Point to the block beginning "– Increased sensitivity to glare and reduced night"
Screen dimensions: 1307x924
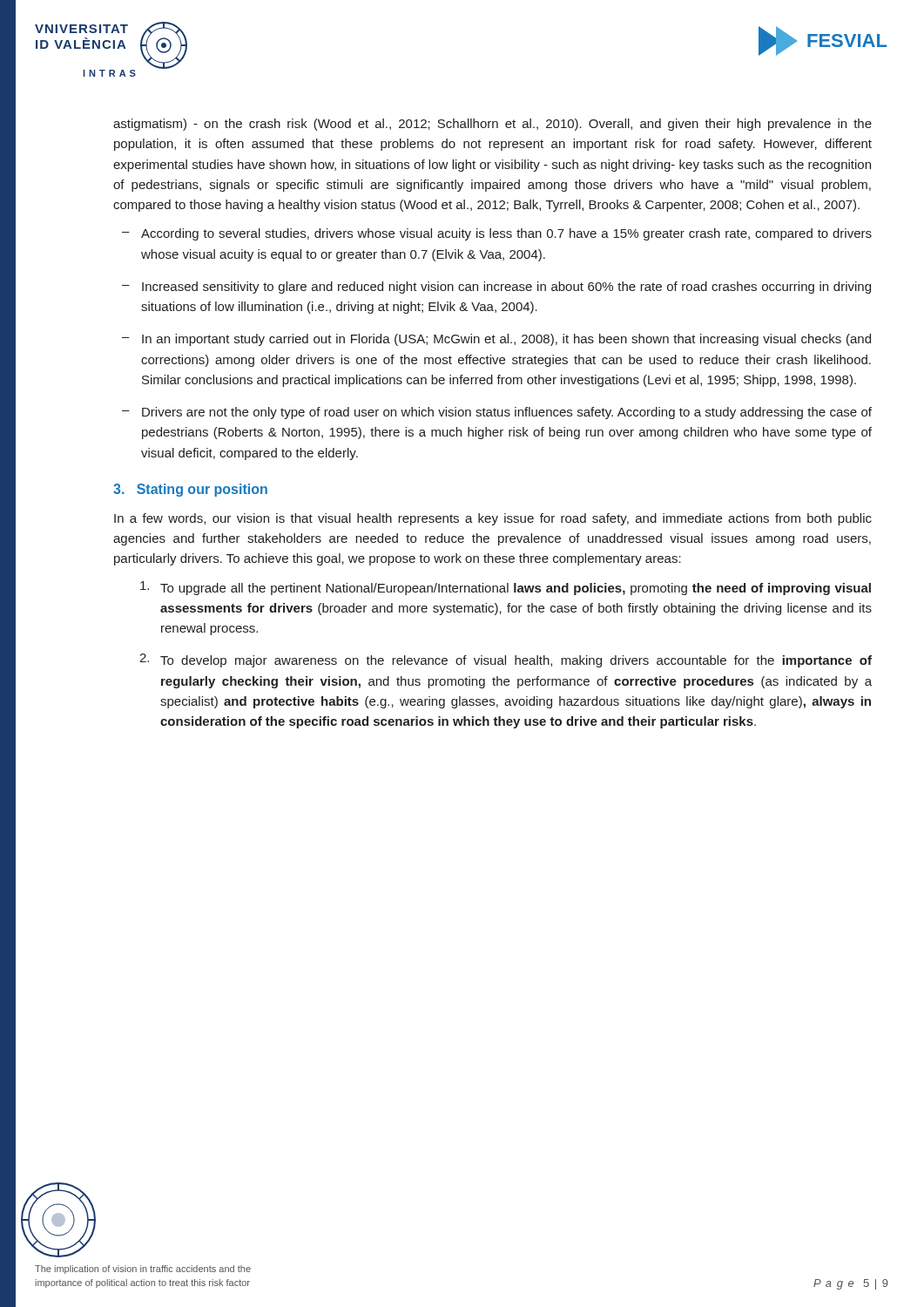(x=497, y=296)
